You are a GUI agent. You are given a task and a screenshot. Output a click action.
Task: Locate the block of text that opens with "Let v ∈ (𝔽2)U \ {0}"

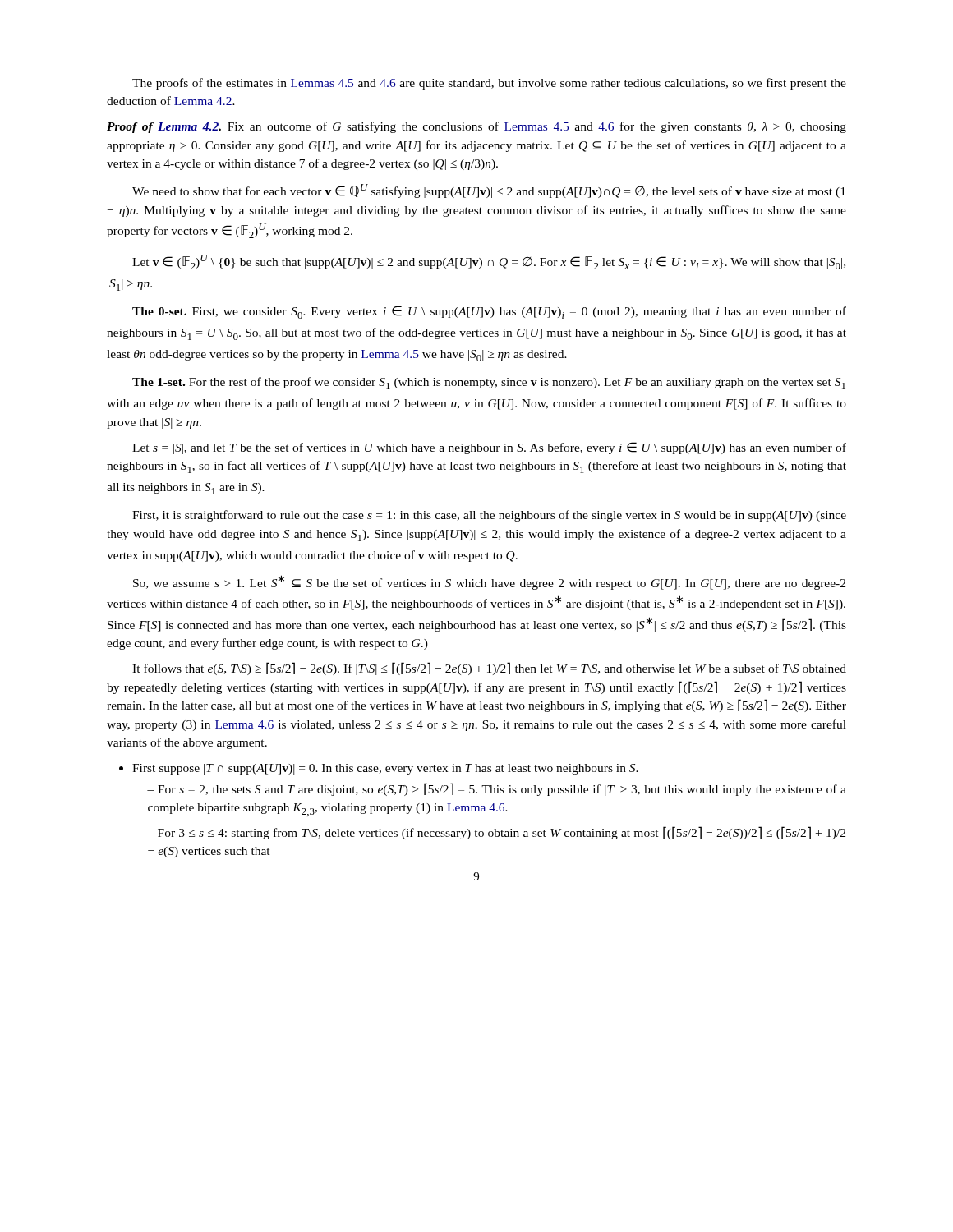(x=476, y=273)
